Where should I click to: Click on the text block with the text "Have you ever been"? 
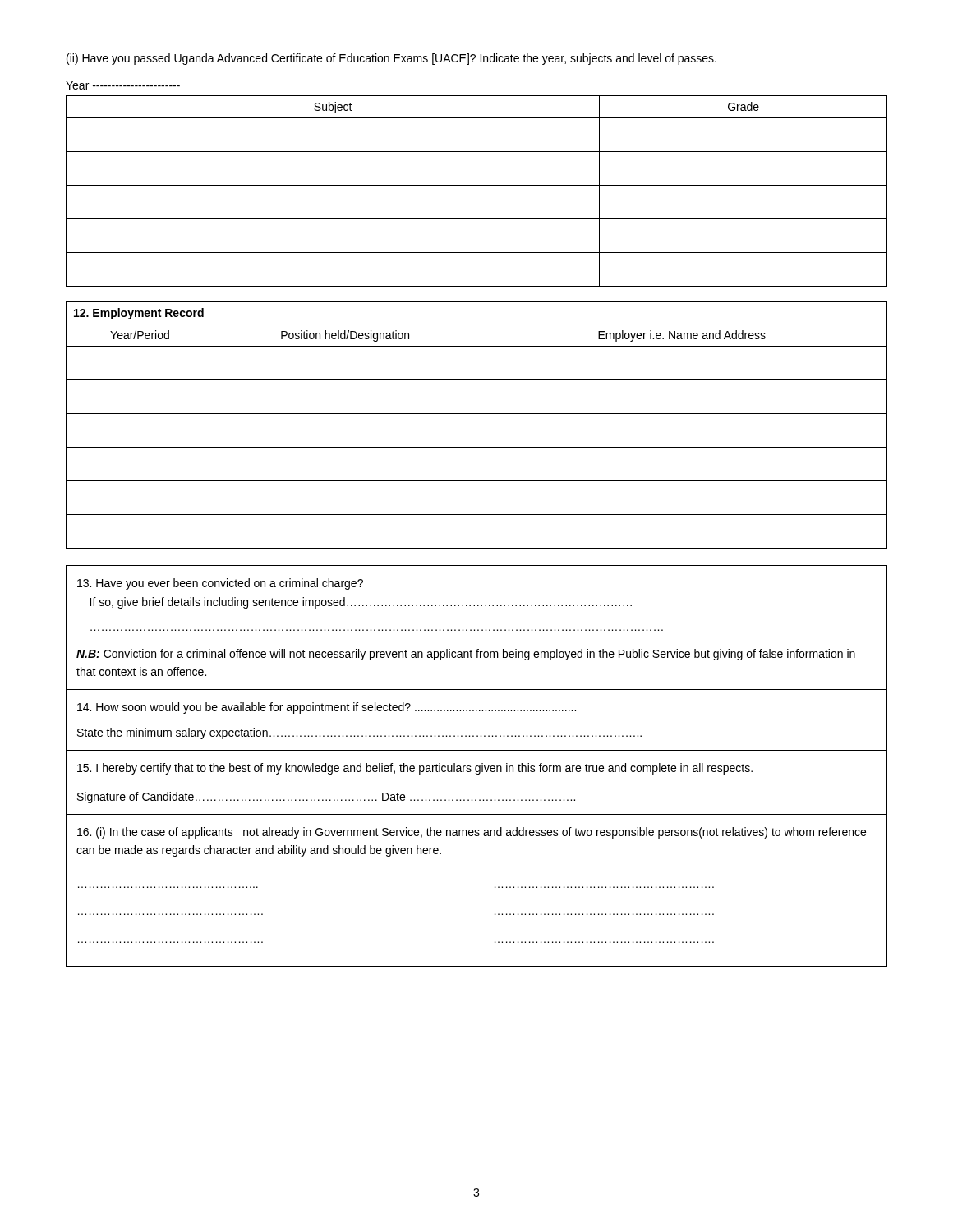point(476,628)
